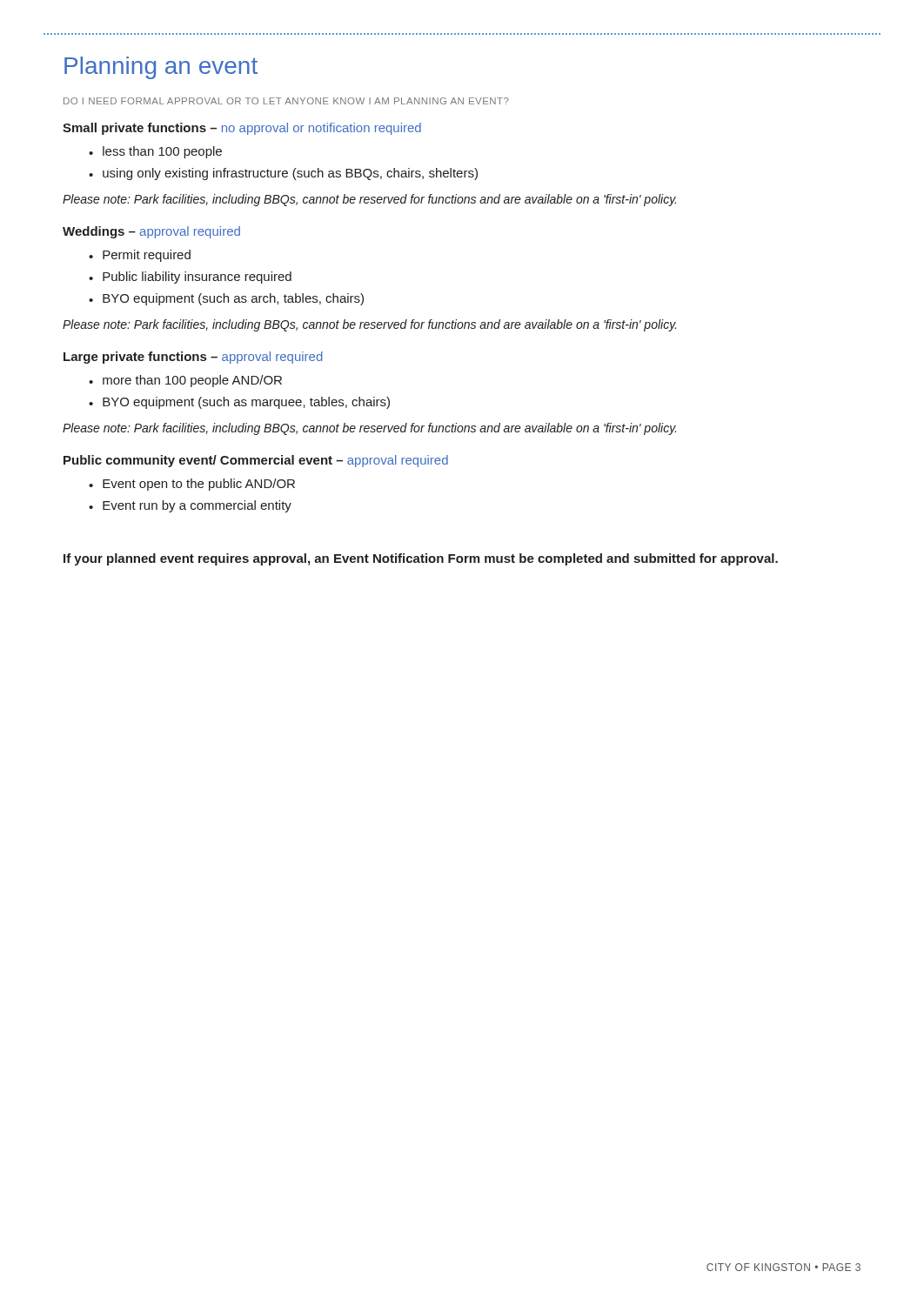Viewport: 924px width, 1305px height.
Task: Click on the text block starting "• using only"
Action: click(x=284, y=174)
